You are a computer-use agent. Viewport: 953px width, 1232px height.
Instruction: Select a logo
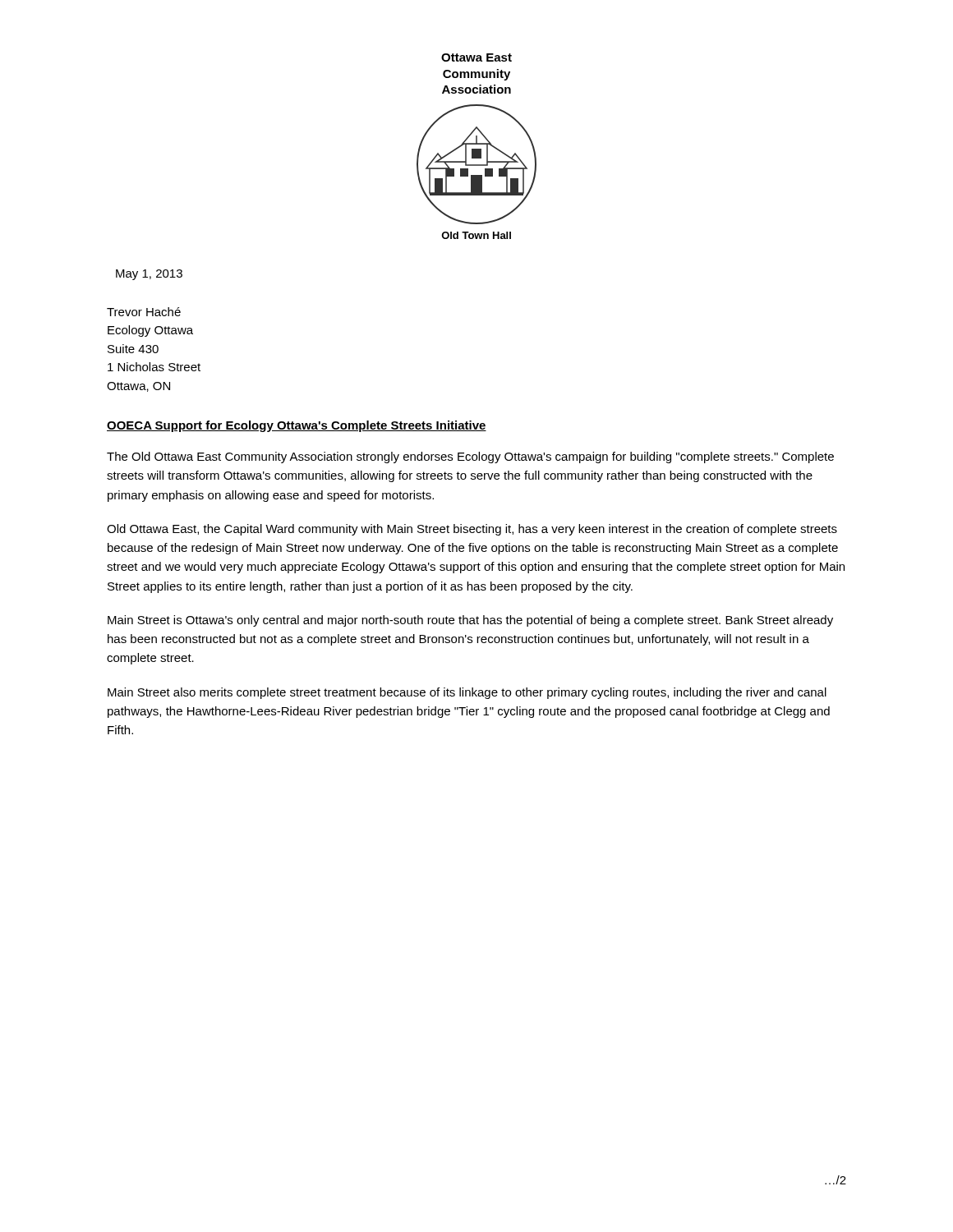476,145
